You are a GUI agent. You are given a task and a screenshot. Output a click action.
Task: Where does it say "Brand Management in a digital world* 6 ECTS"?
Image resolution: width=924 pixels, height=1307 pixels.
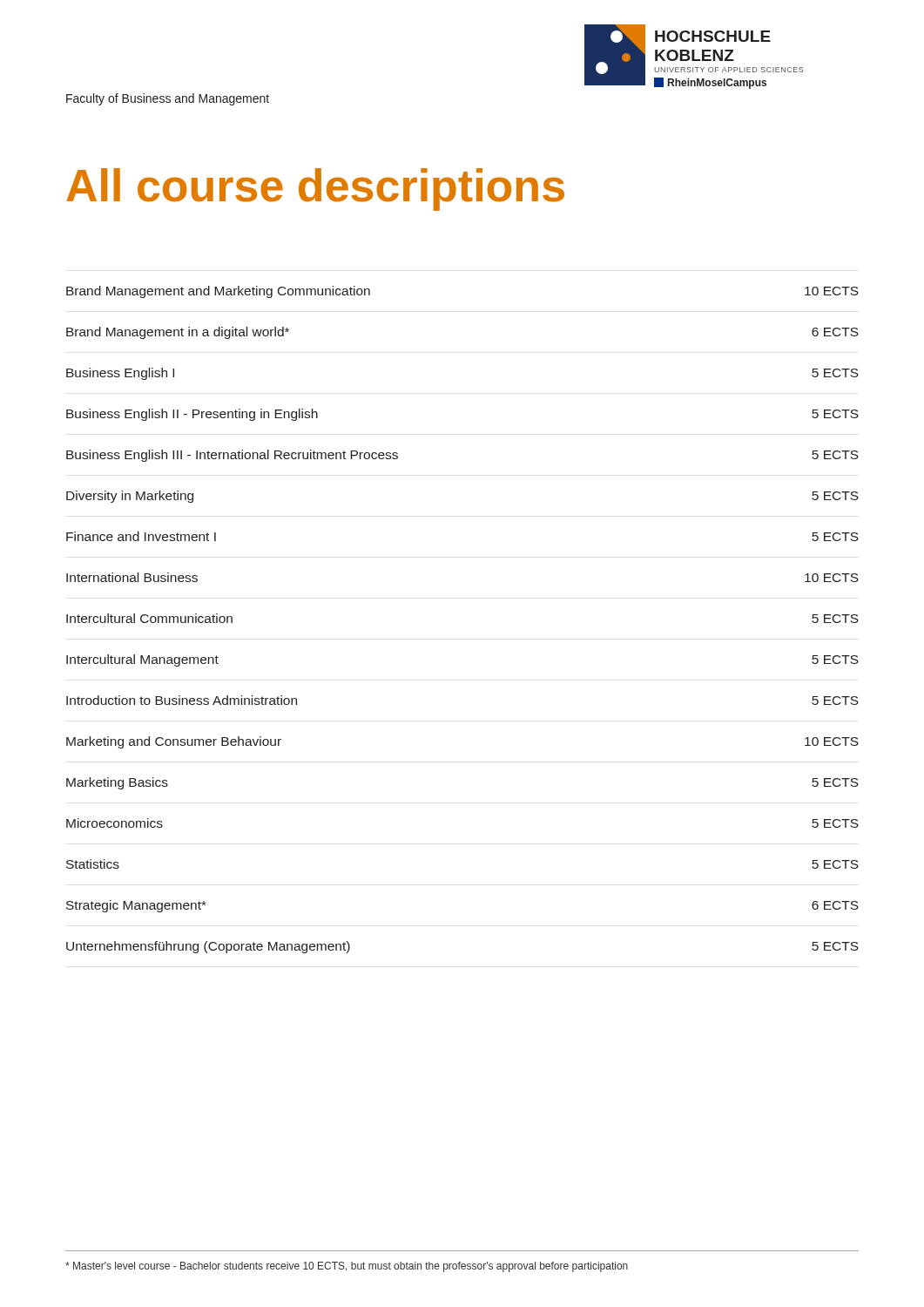[x=175, y=332]
